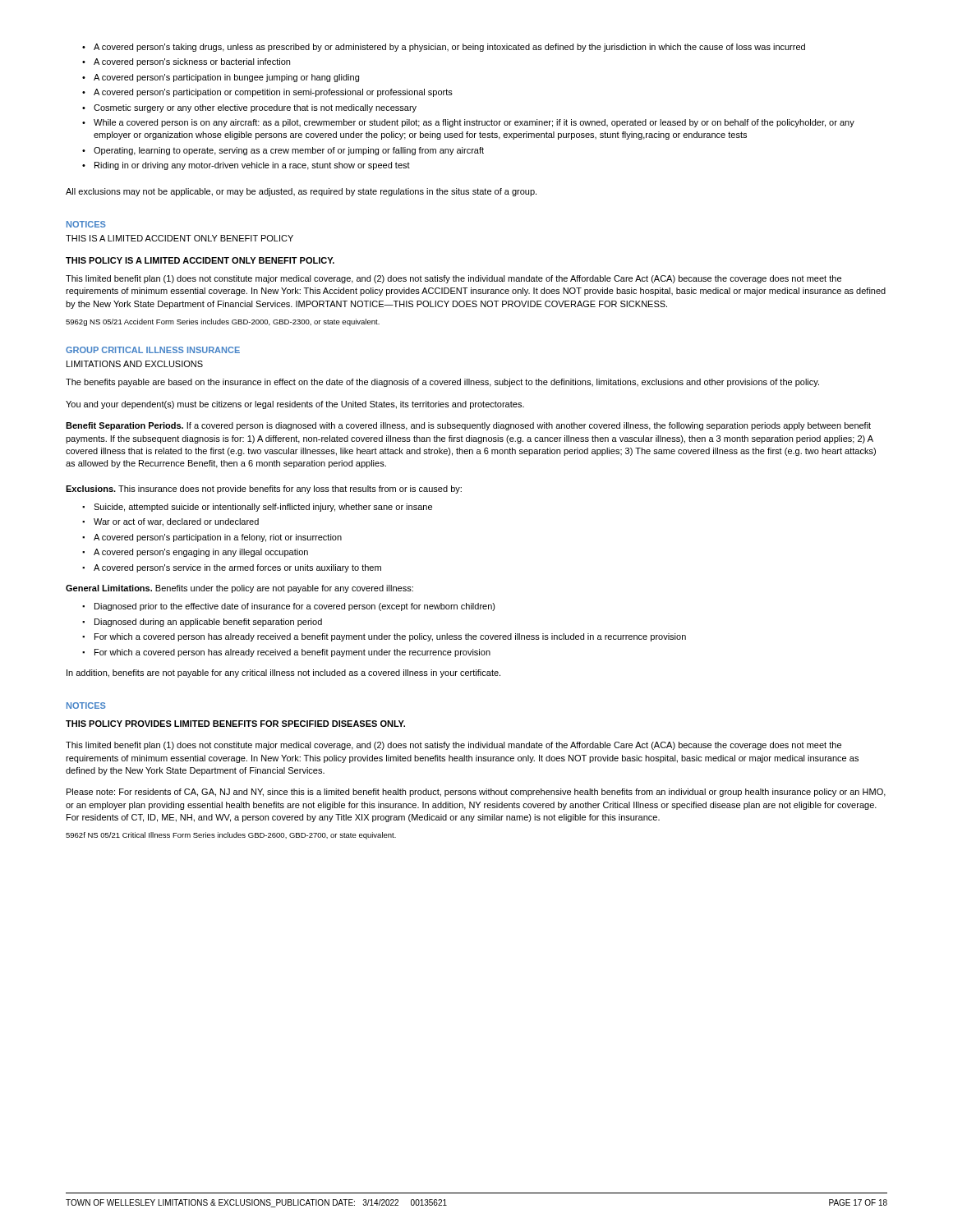Point to the block beginning "Exclusions. This insurance does not provide"
The height and width of the screenshot is (1232, 953).
(264, 490)
